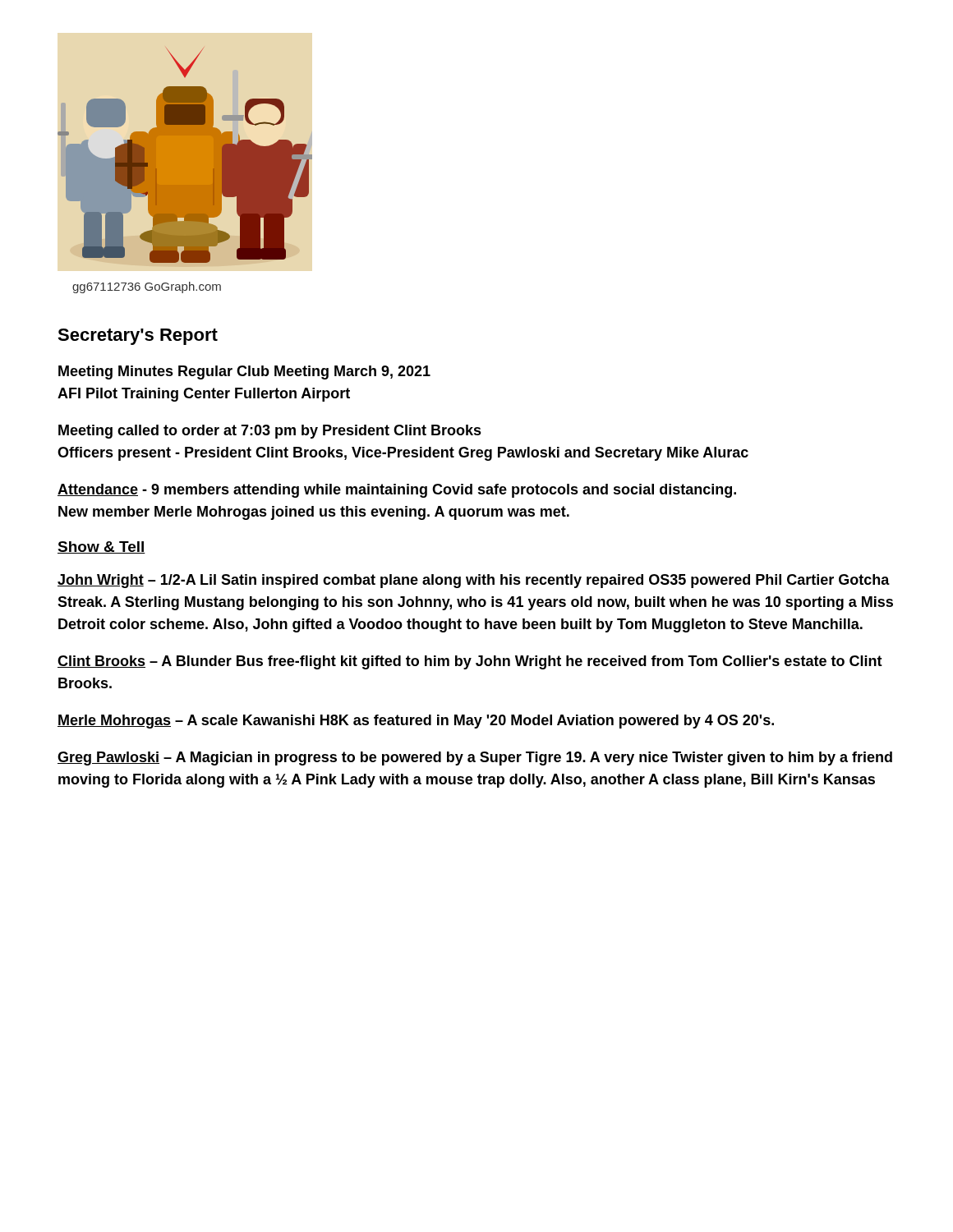953x1232 pixels.
Task: Locate the block of text that opens with "Attendance - 9 members attending while maintaining Covid"
Action: (397, 501)
